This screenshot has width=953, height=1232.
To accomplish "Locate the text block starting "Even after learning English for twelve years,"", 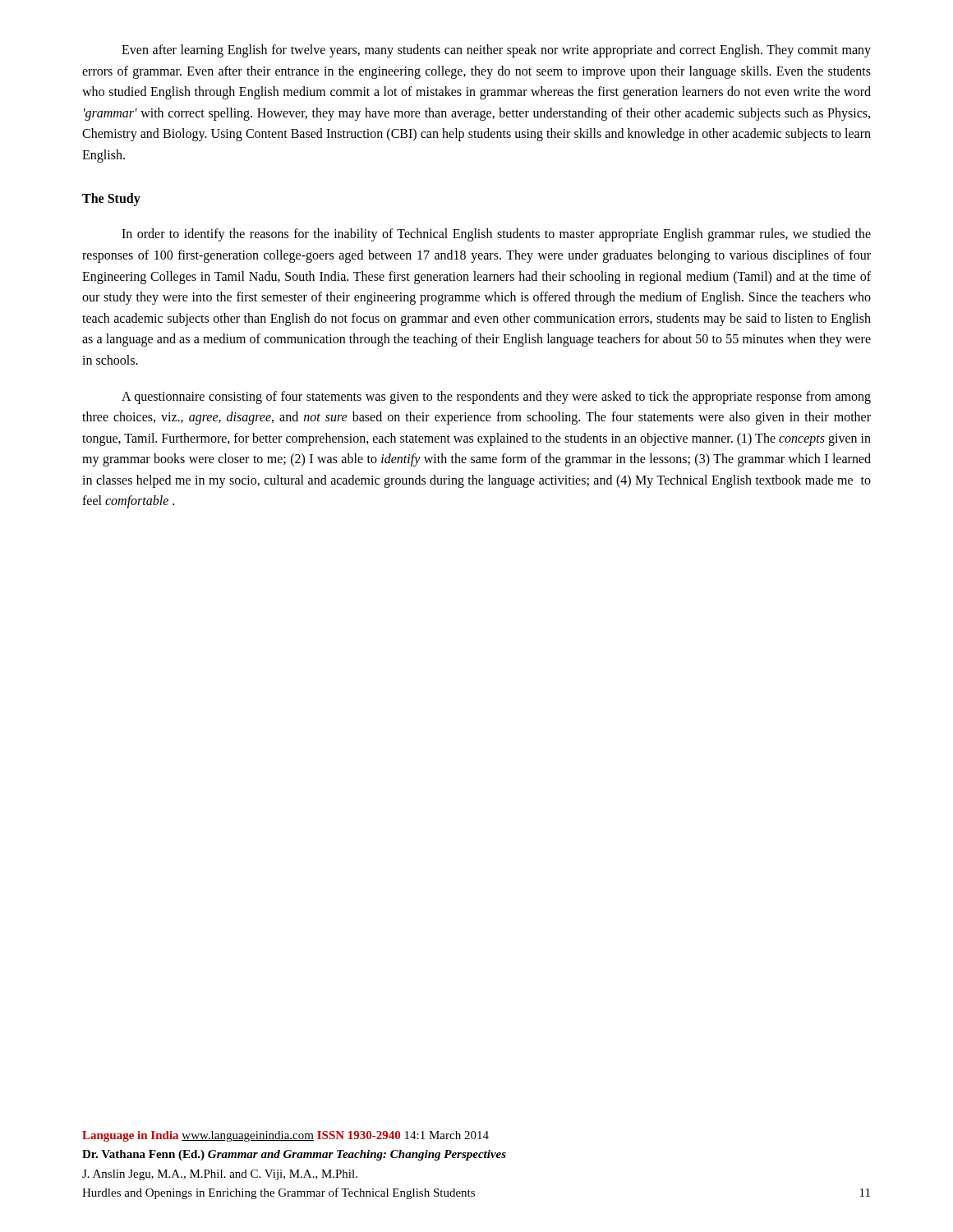I will tap(476, 103).
